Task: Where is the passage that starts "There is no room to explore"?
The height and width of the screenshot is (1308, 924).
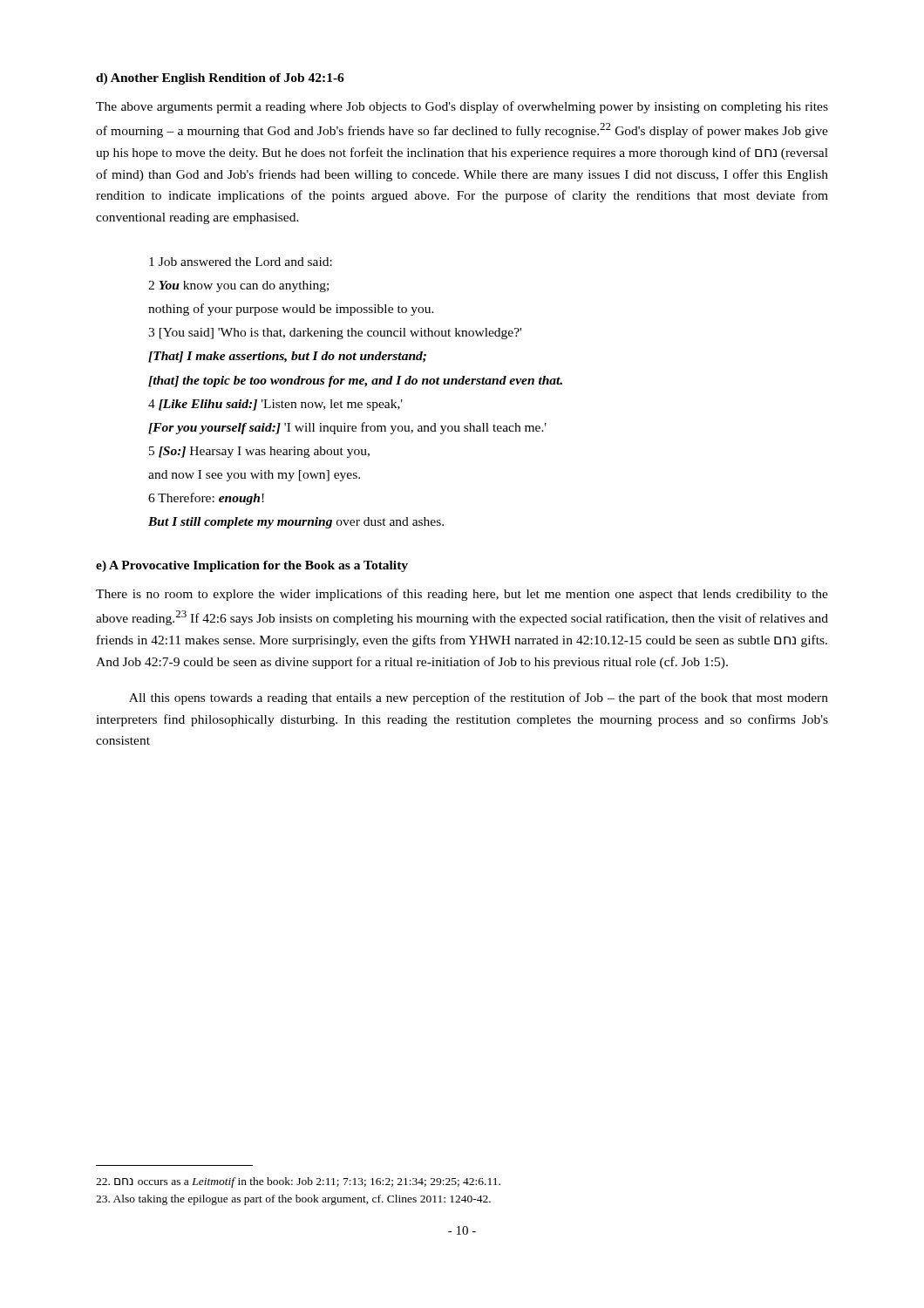Action: pos(462,628)
